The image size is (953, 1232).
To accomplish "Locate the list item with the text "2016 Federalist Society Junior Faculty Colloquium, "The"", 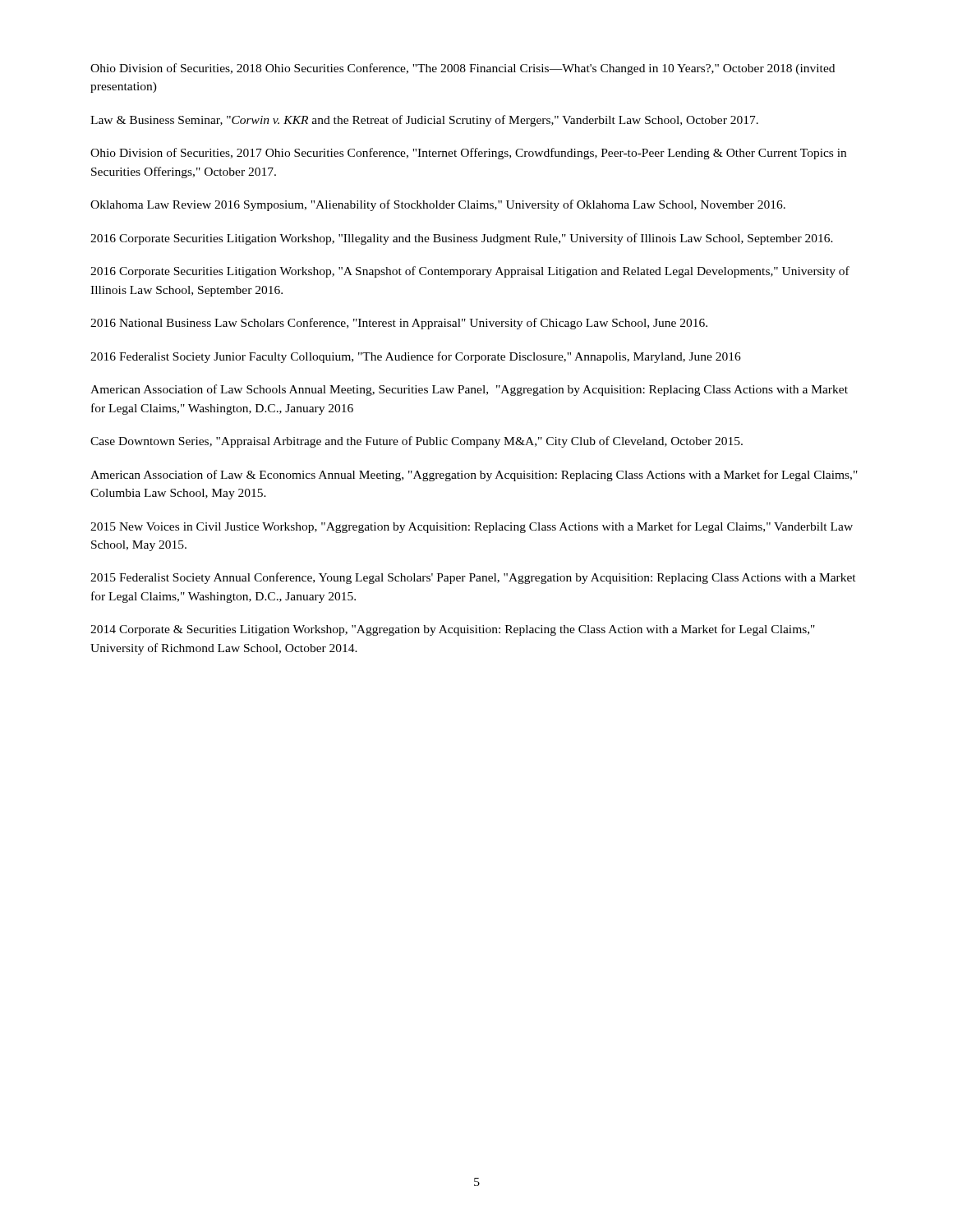I will tap(416, 356).
